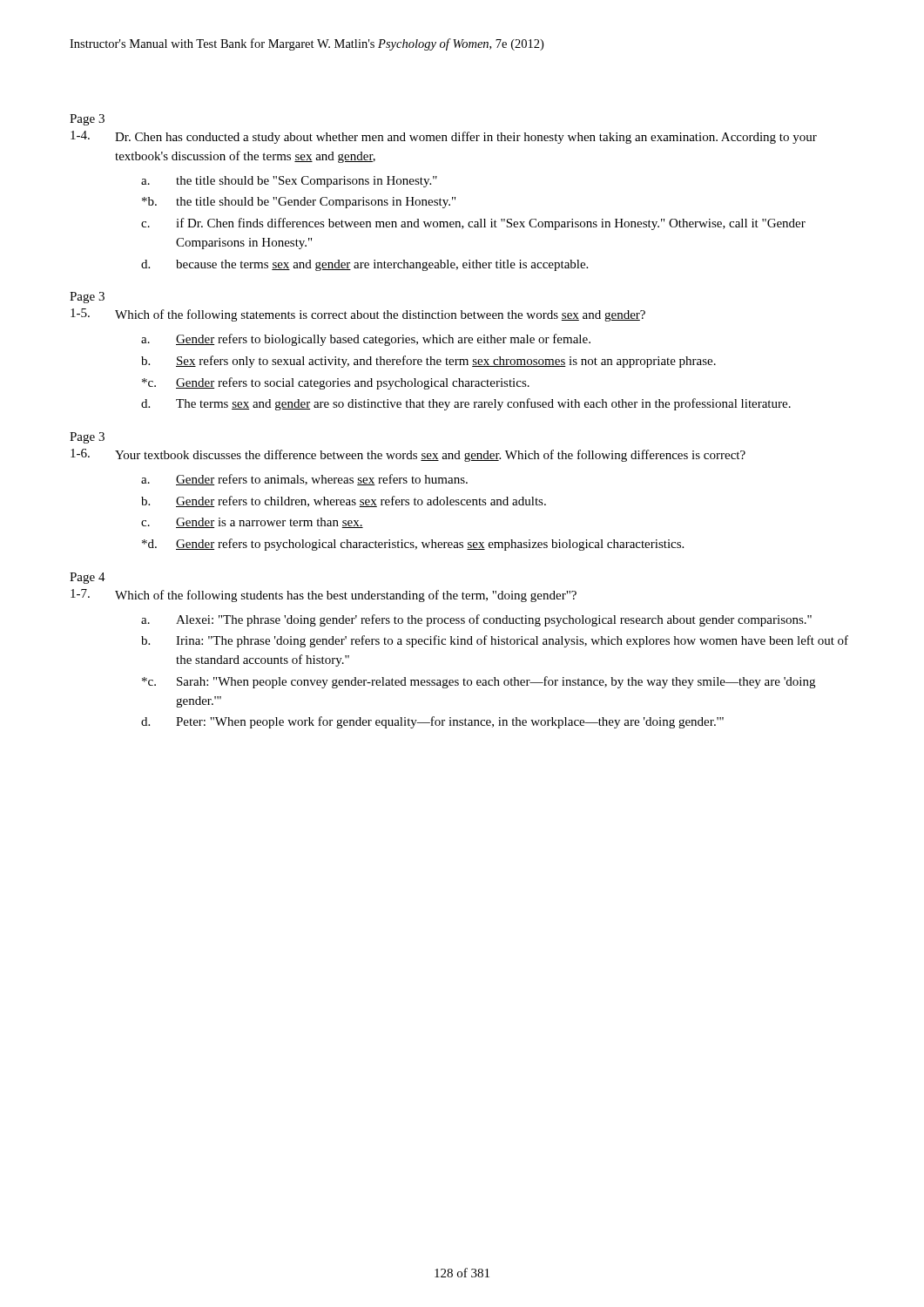
Task: Where is the passage that starts "c. if Dr. Chen finds differences"?
Action: click(498, 233)
